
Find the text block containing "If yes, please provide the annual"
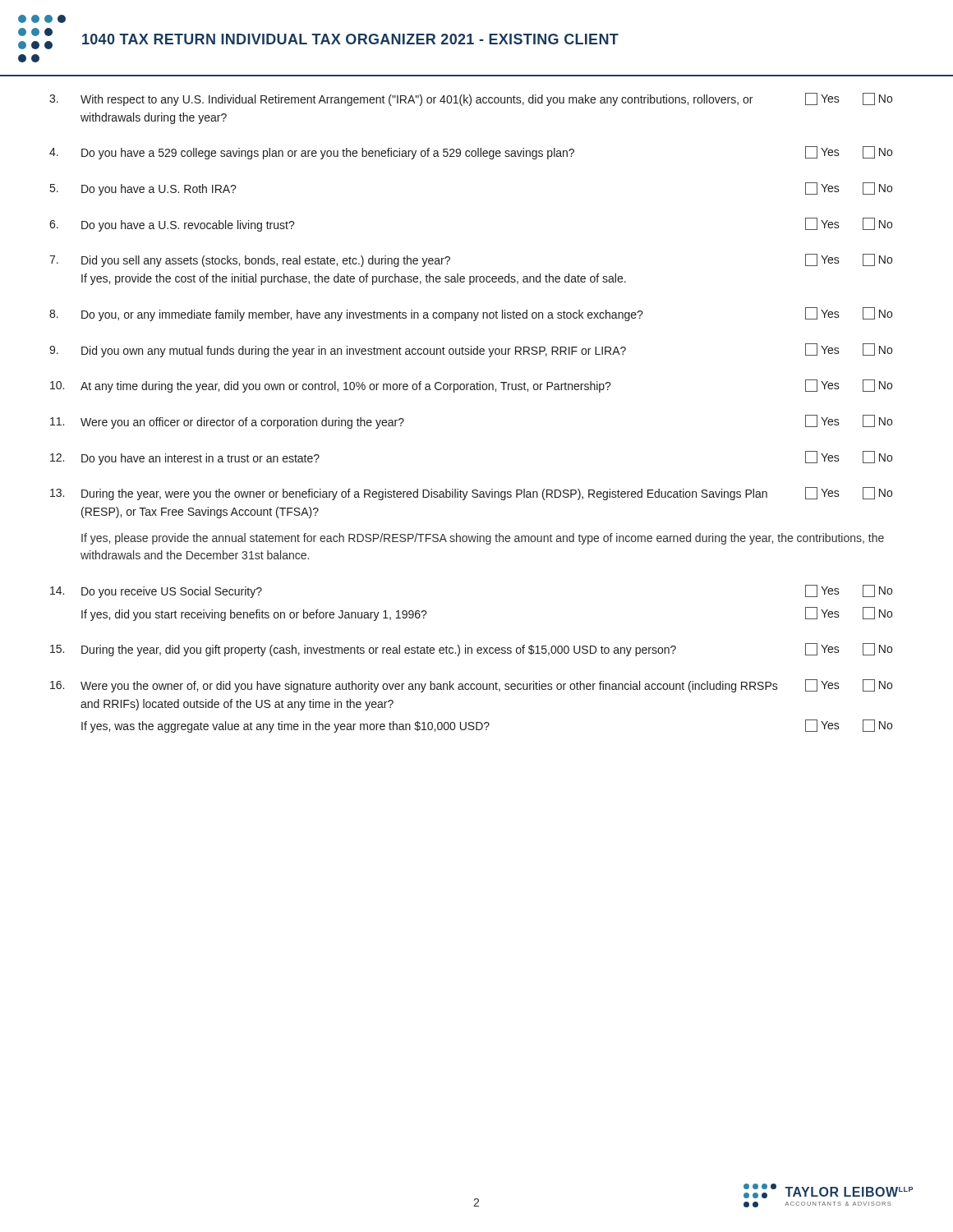pyautogui.click(x=482, y=547)
